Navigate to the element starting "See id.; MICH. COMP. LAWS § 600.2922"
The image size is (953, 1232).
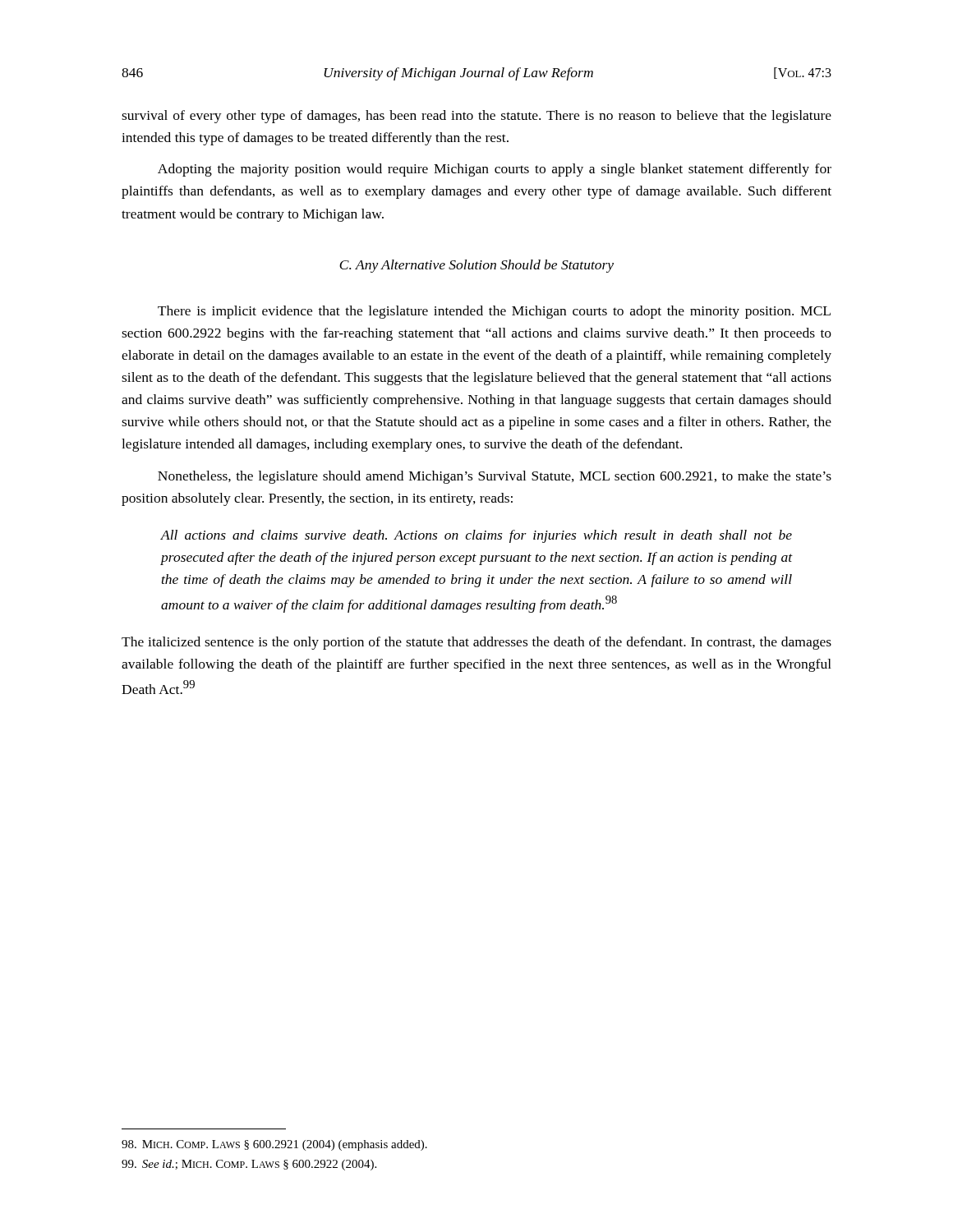[x=249, y=1164]
